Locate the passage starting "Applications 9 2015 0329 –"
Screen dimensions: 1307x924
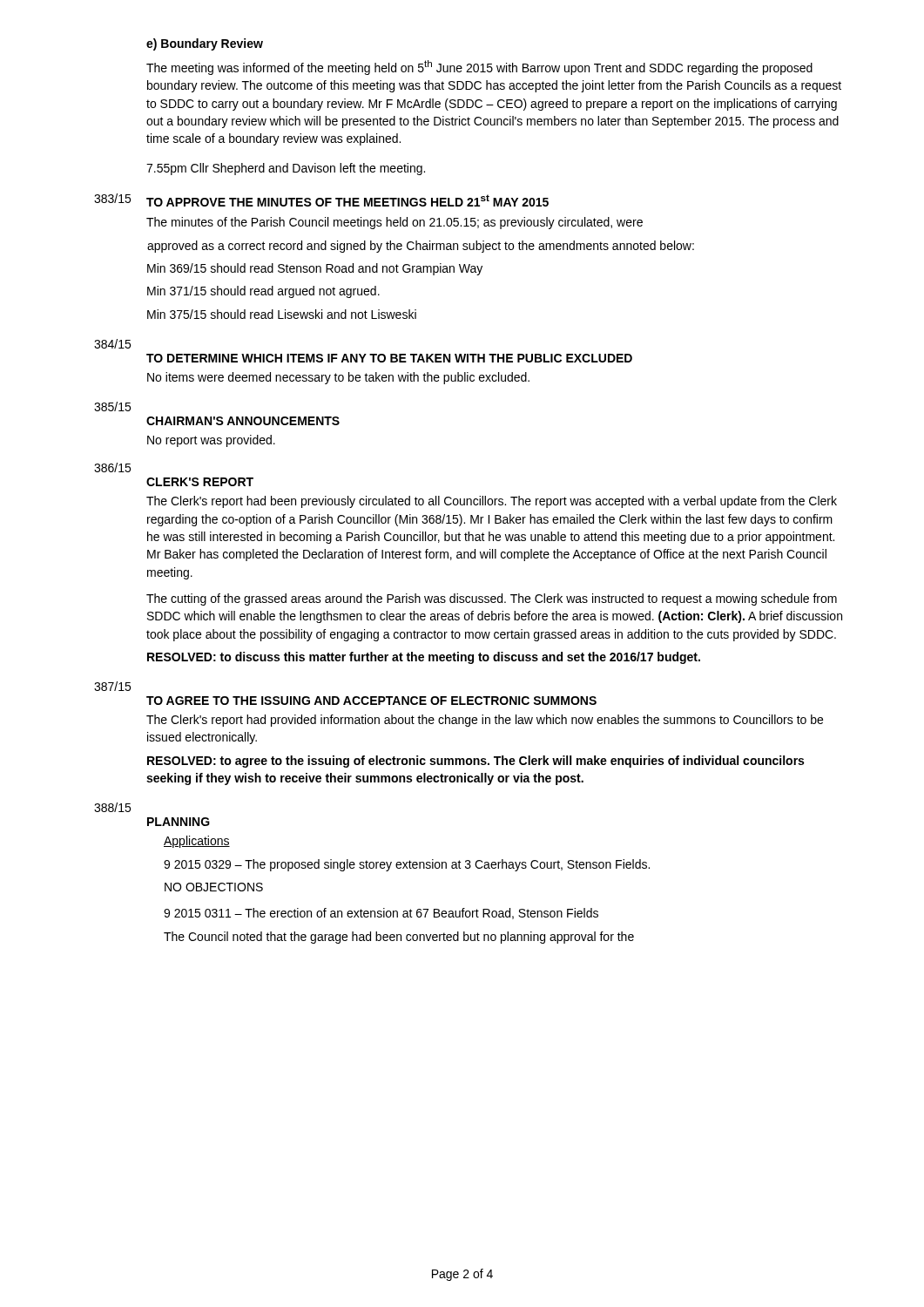(503, 864)
